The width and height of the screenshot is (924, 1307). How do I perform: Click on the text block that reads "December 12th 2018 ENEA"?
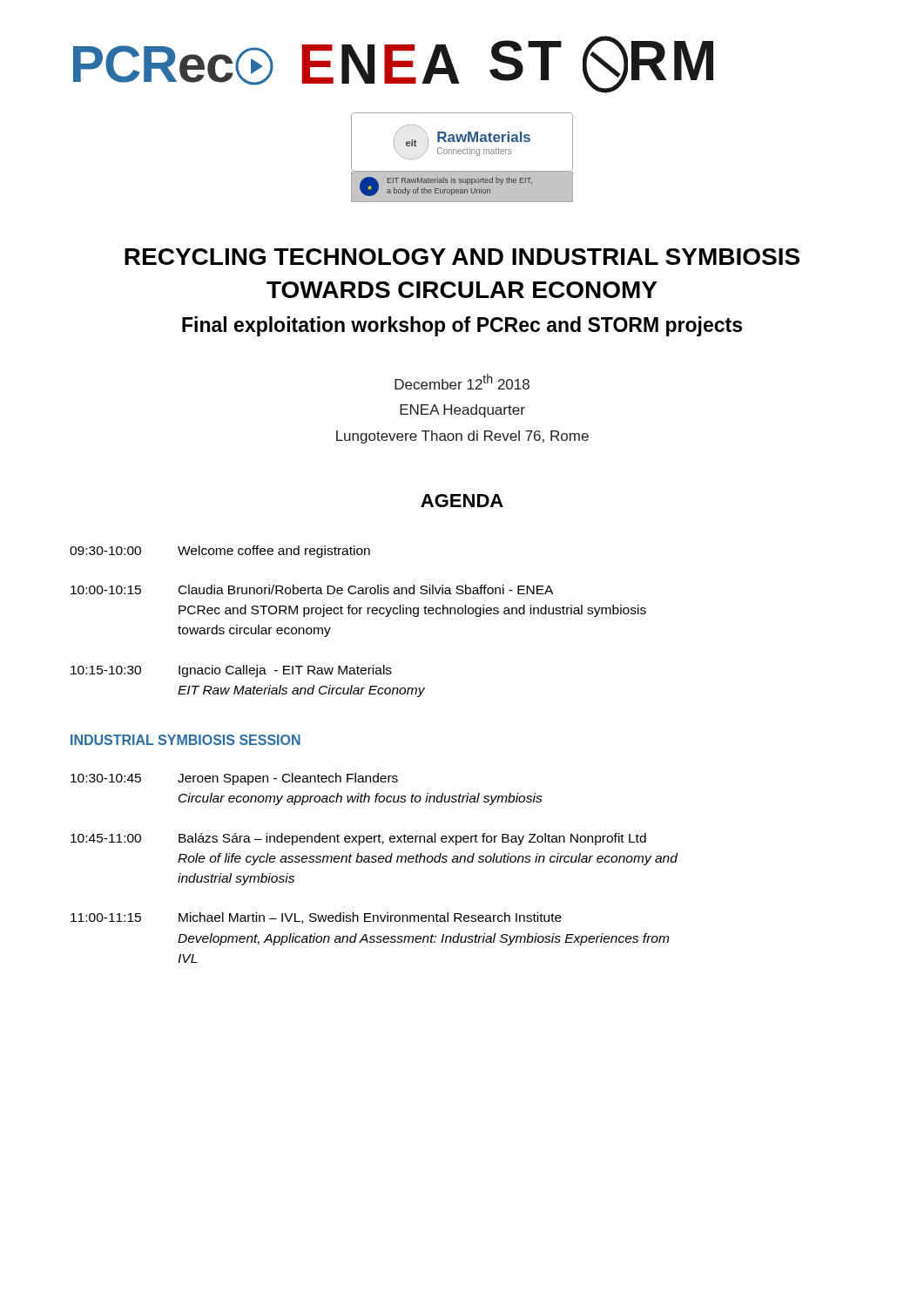click(x=462, y=408)
